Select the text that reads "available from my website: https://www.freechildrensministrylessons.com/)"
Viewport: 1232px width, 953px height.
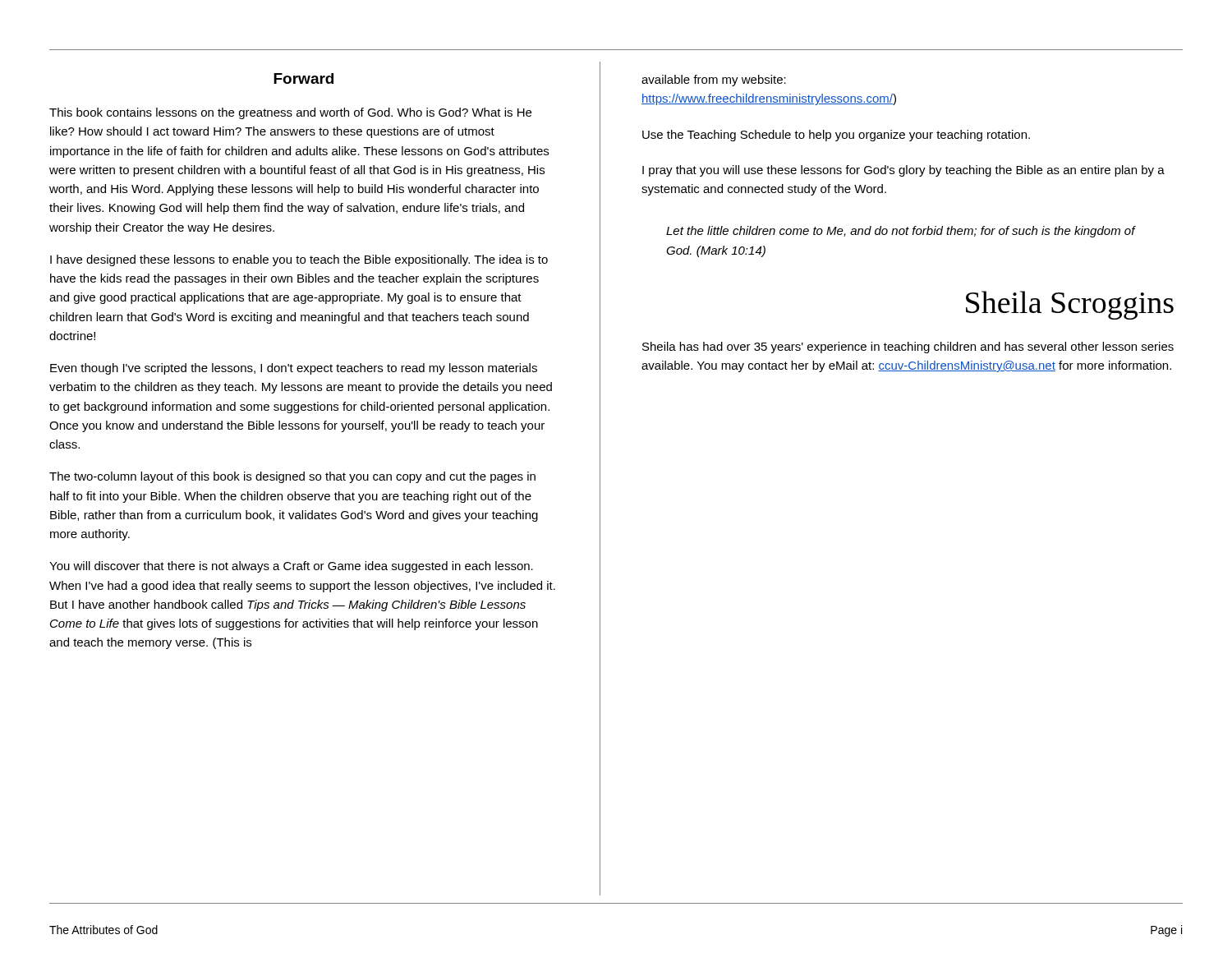769,89
